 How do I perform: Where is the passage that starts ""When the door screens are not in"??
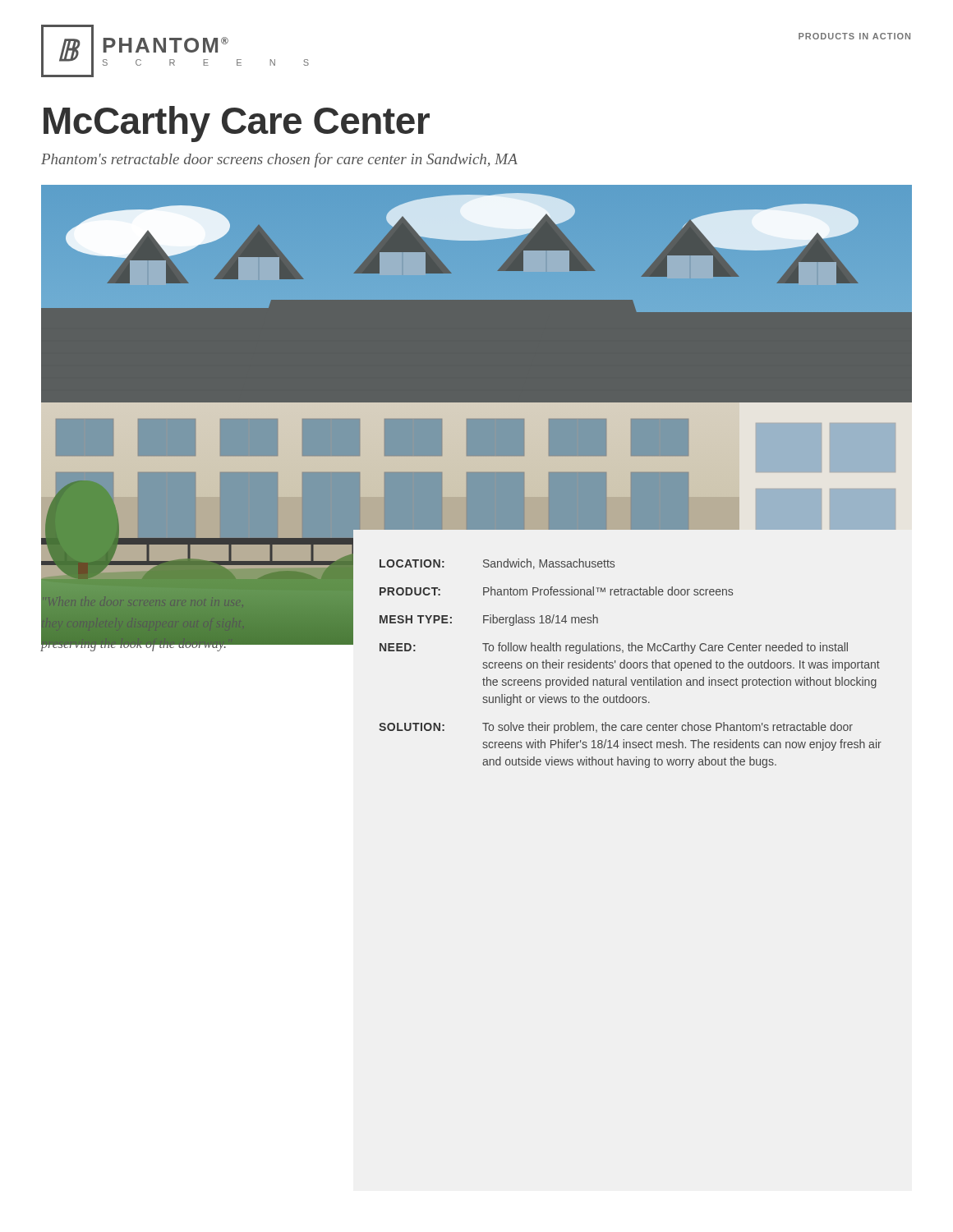(x=187, y=623)
